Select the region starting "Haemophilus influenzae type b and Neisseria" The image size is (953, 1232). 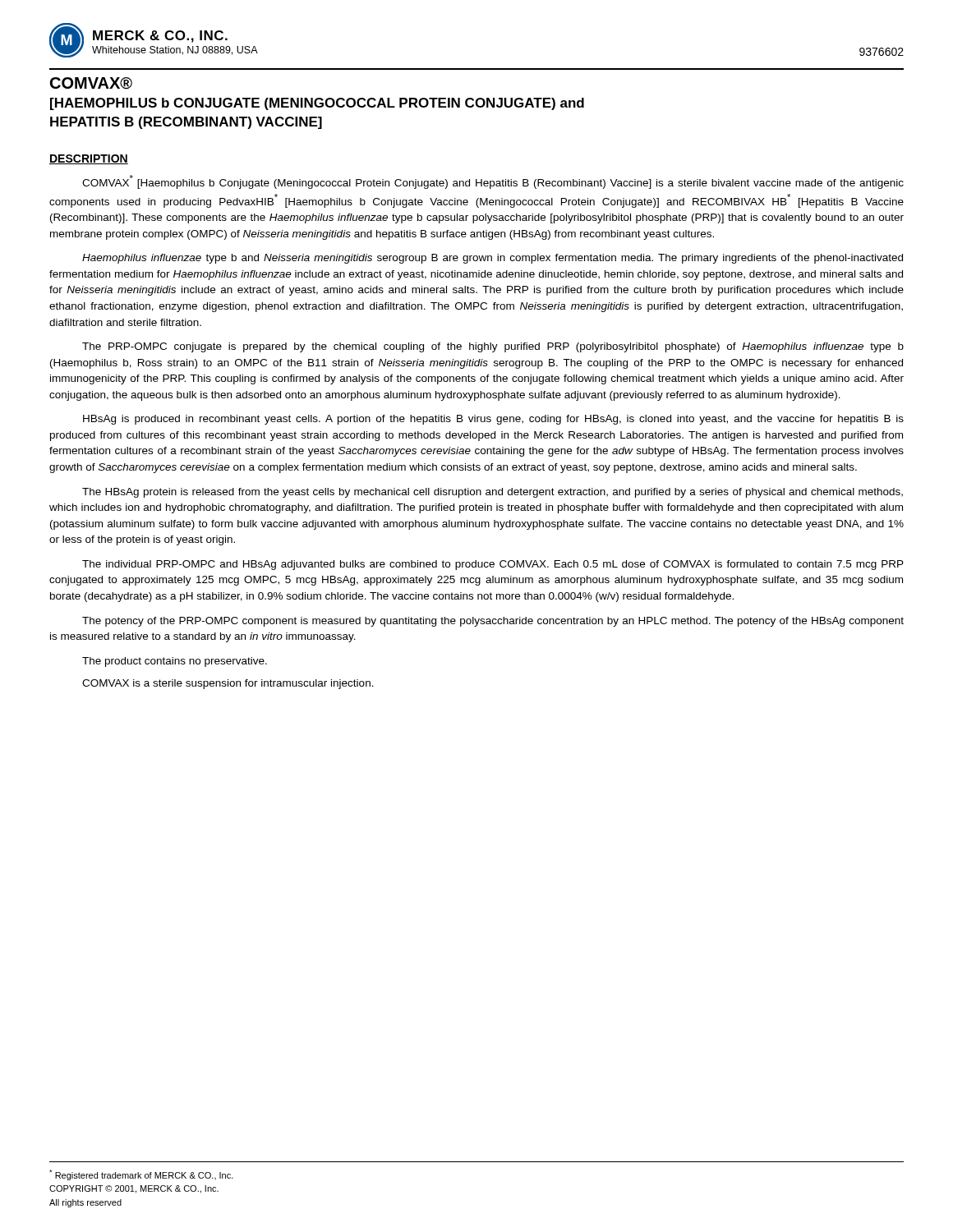click(x=476, y=290)
